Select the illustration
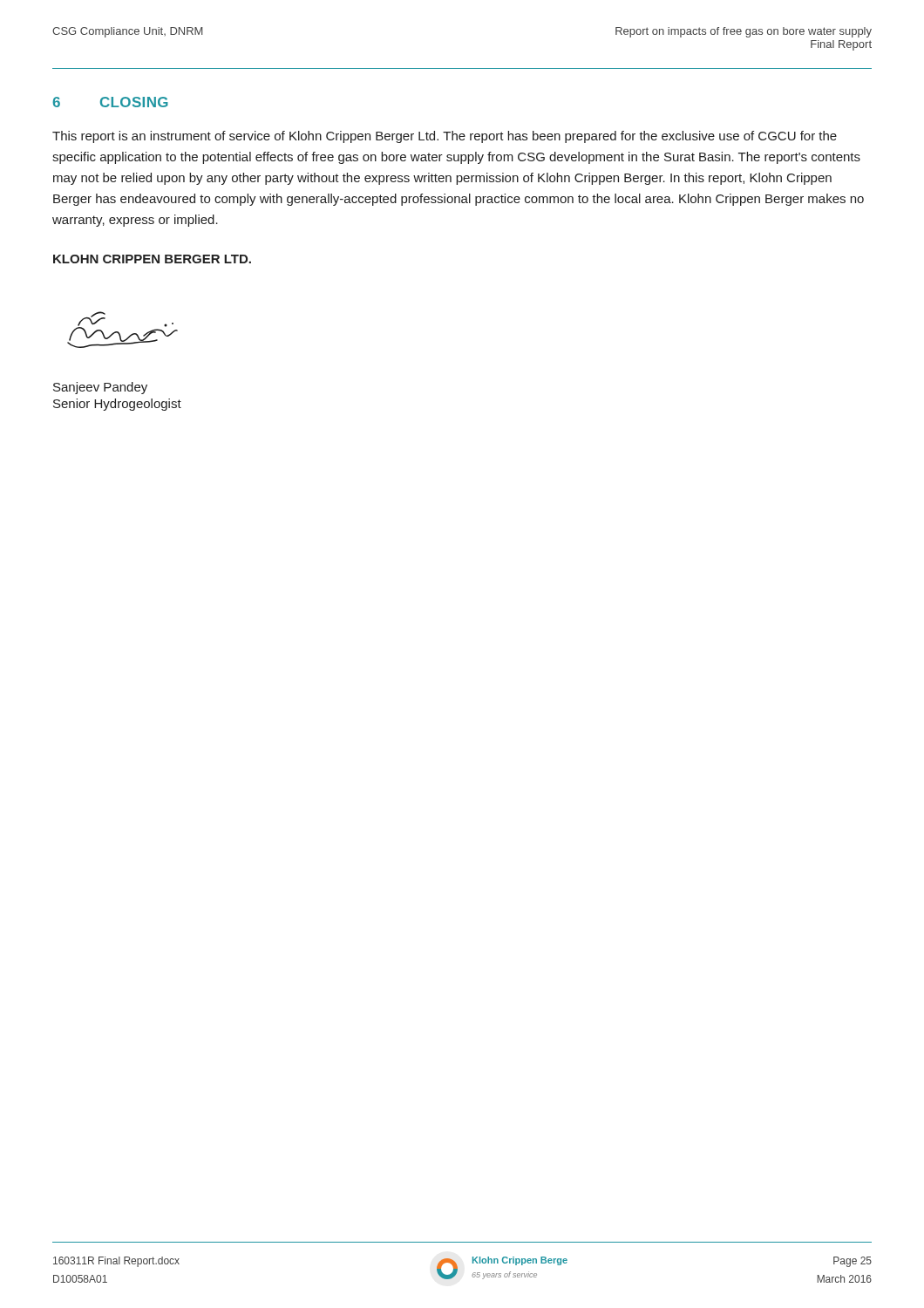Viewport: 924px width, 1308px height. (462, 331)
